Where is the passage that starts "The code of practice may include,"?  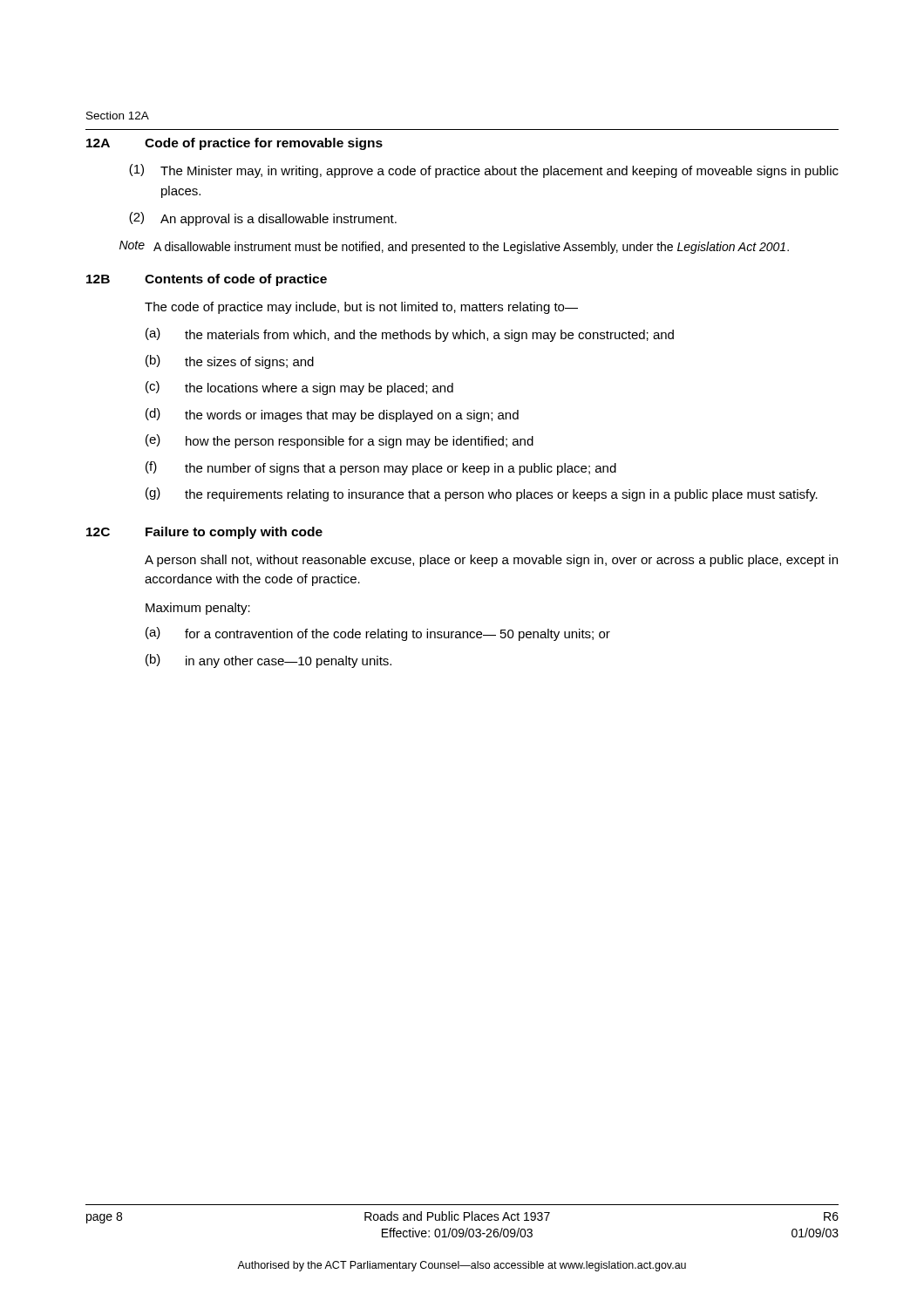click(x=361, y=306)
